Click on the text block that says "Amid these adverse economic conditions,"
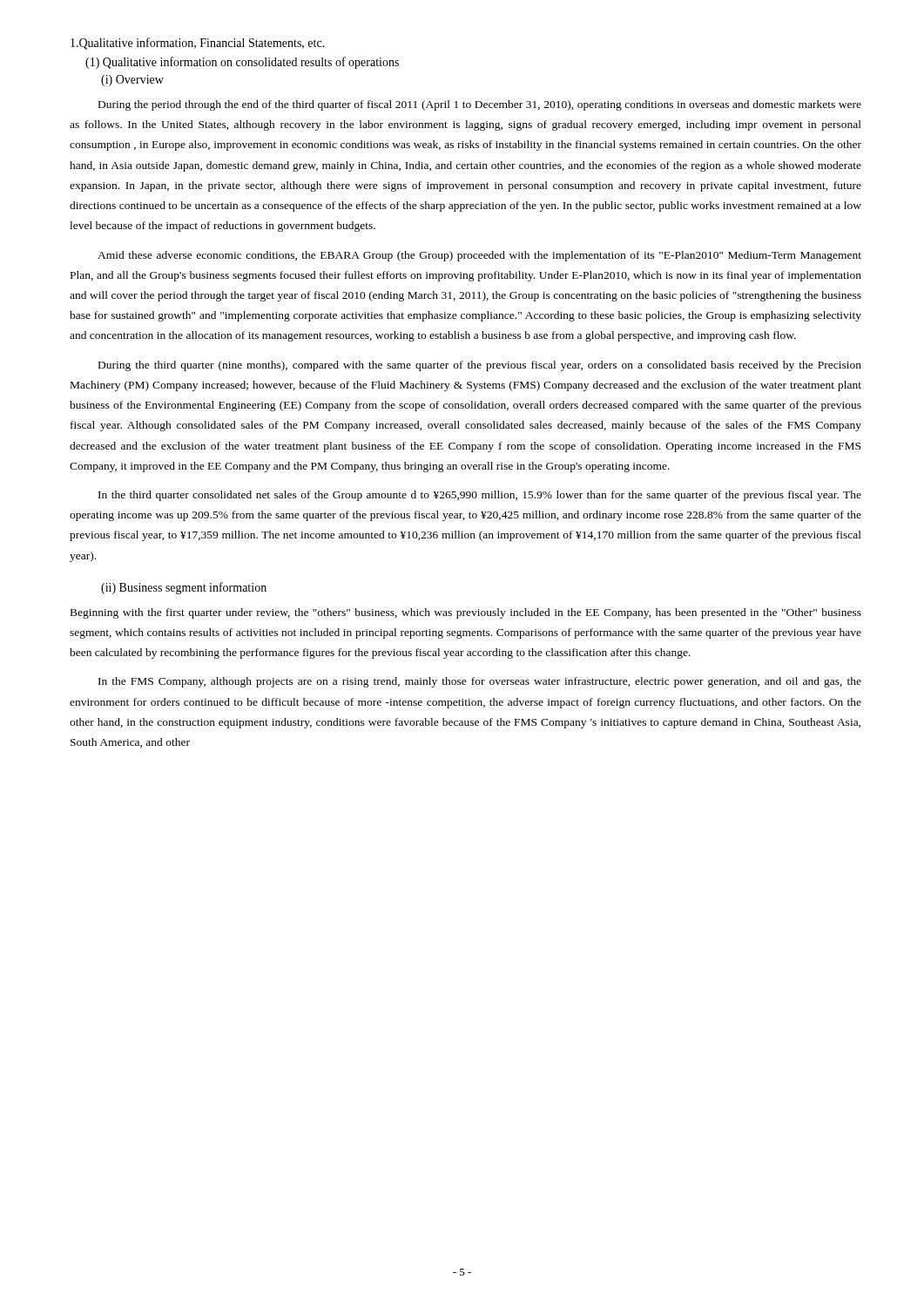The height and width of the screenshot is (1307, 924). (465, 295)
